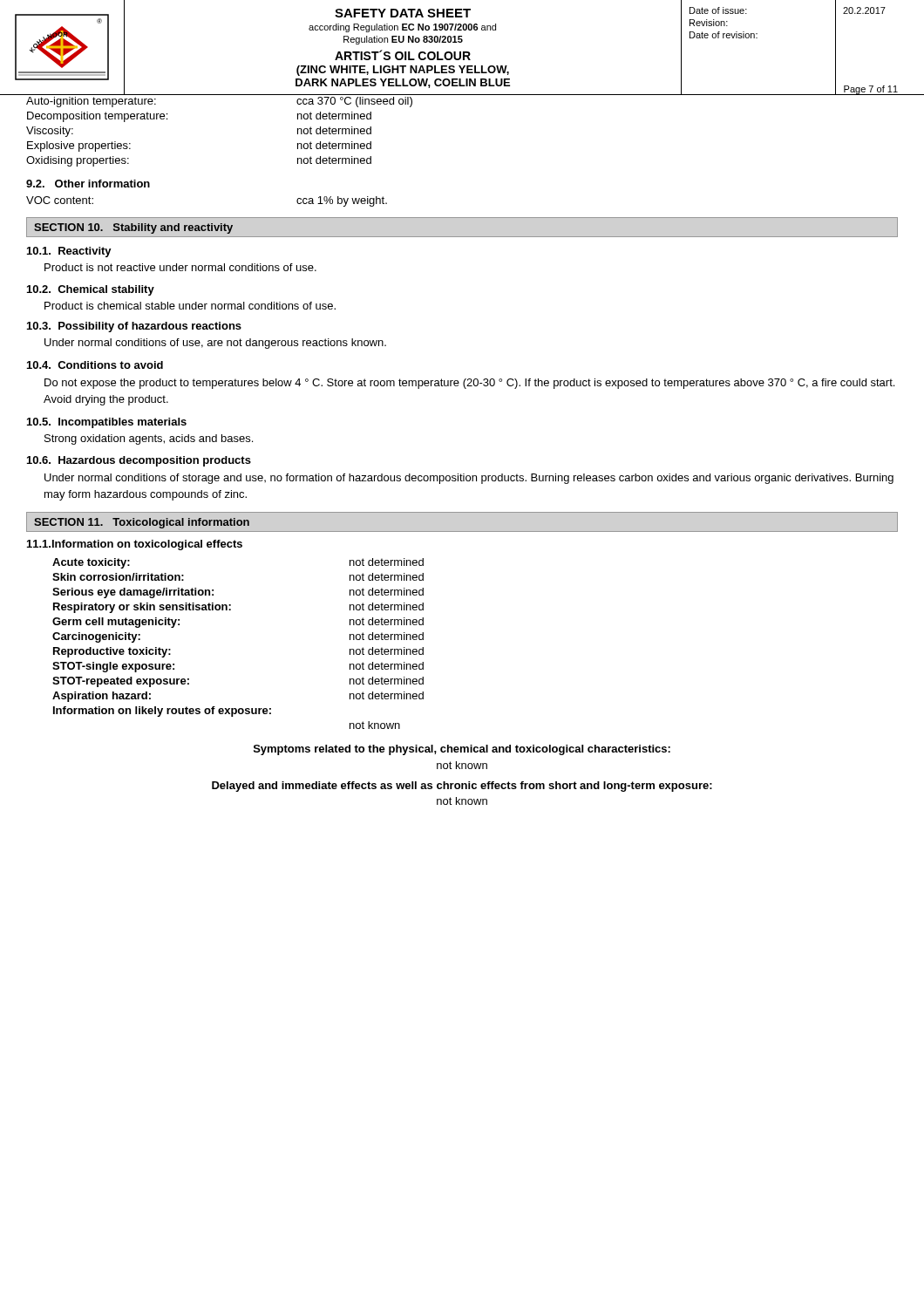Find the text starting "SECTION 10. Stability"
The image size is (924, 1308).
(134, 227)
